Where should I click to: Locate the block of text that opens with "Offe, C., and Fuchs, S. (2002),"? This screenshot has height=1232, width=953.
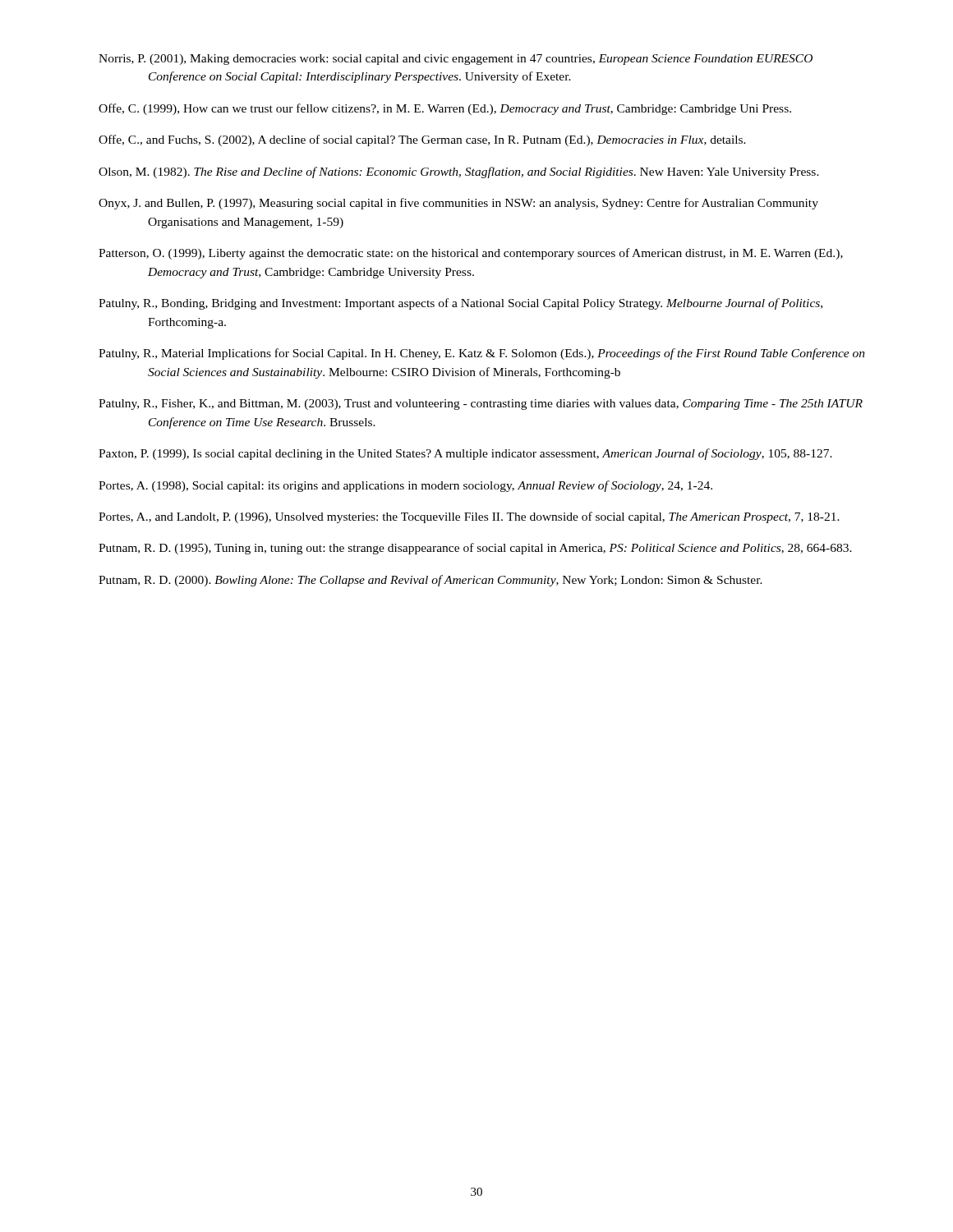click(422, 140)
